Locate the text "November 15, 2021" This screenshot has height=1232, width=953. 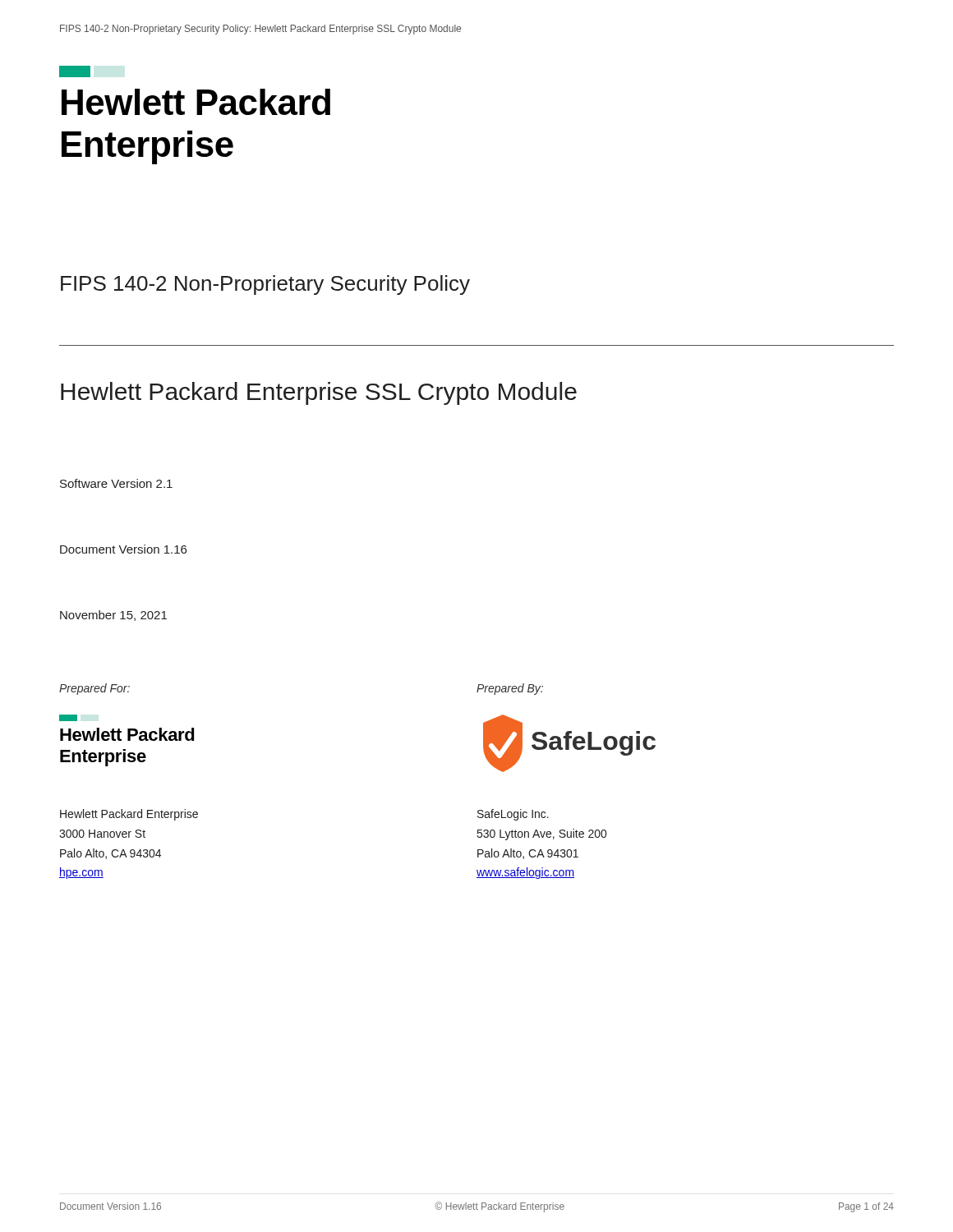pos(113,615)
